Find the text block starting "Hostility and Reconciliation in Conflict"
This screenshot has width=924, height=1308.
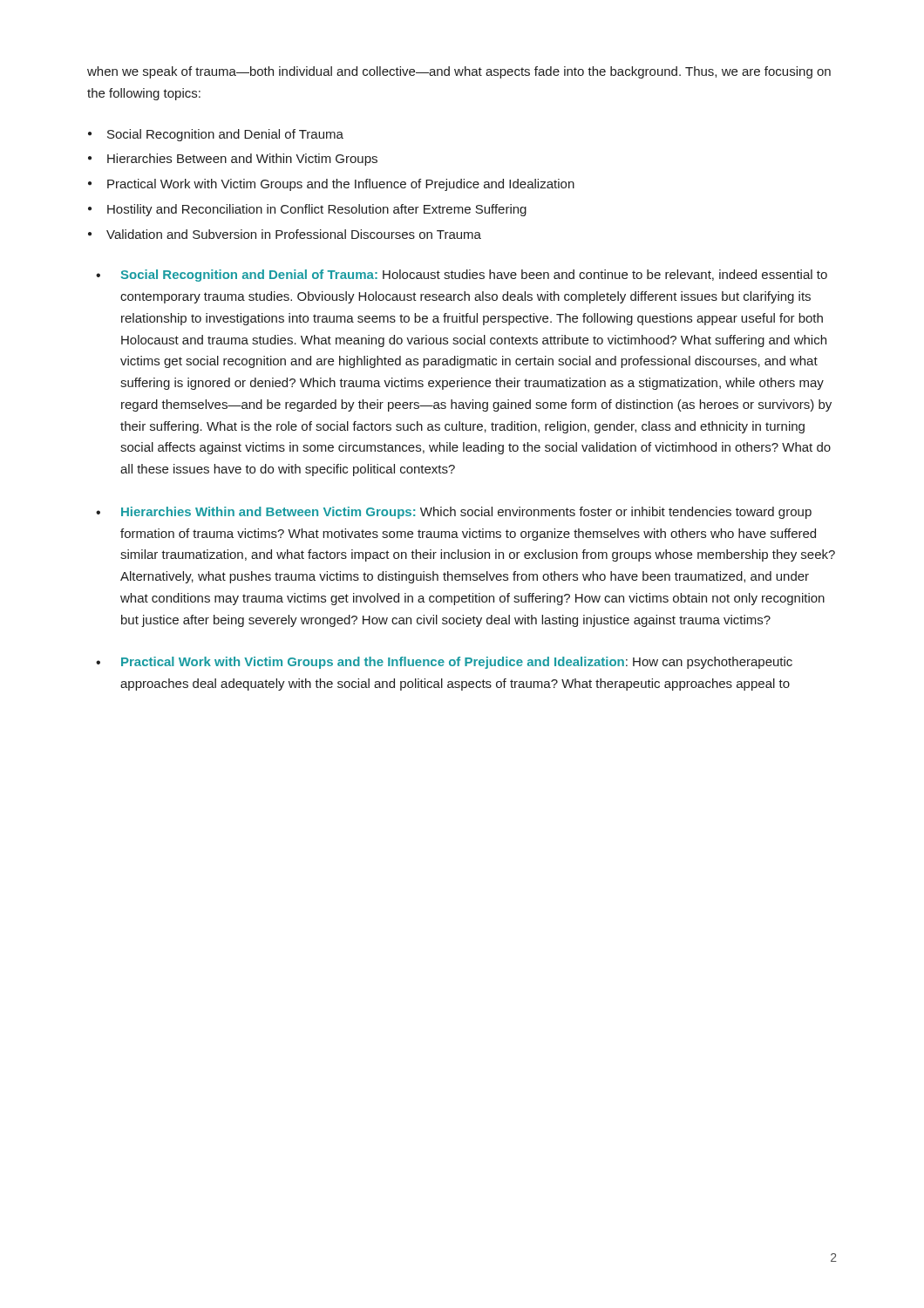coord(317,209)
